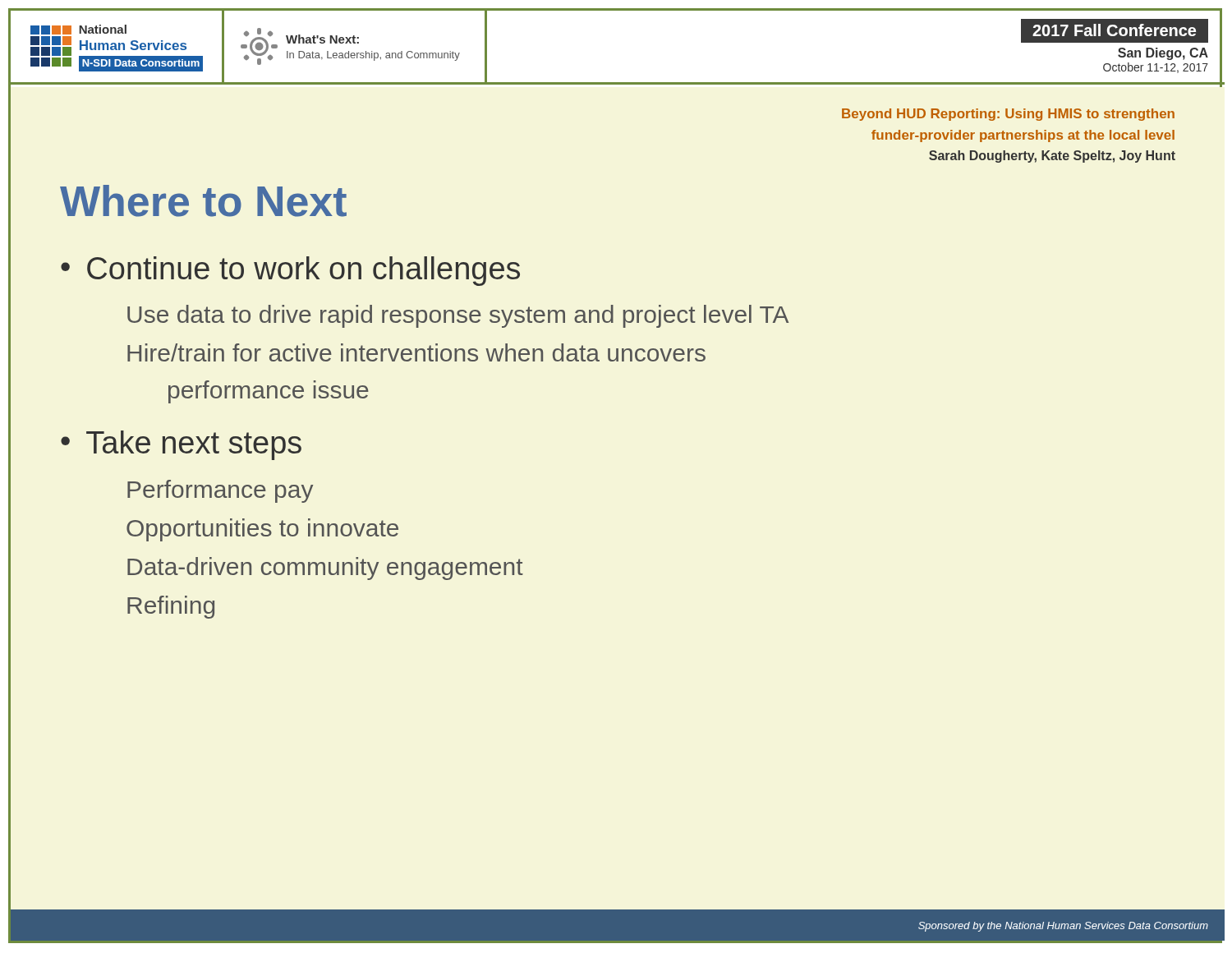
Task: Point to the element starting "Where to Next"
Action: point(204,201)
